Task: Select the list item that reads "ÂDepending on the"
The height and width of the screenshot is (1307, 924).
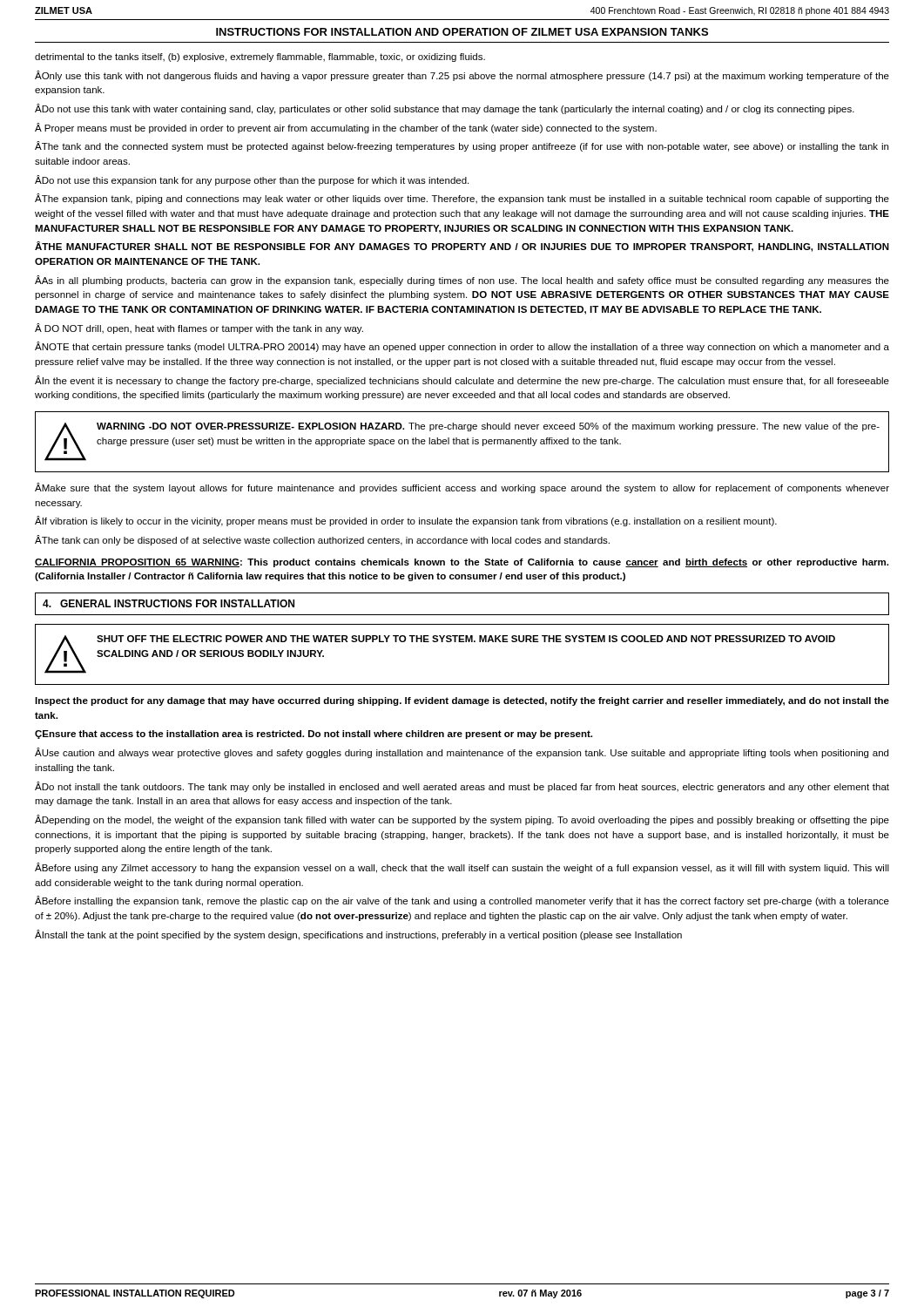Action: click(462, 834)
